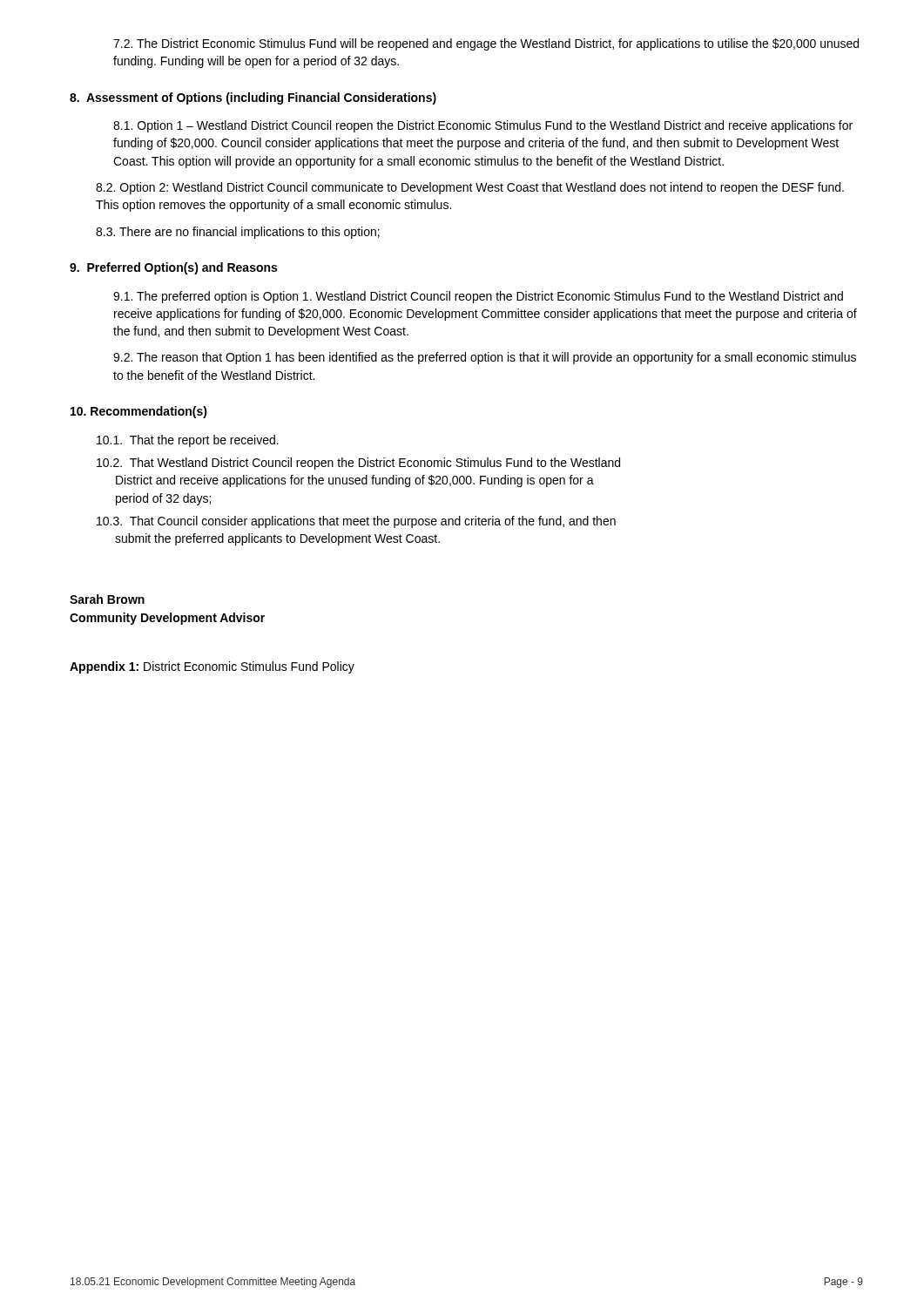Viewport: 924px width, 1307px height.
Task: Click on the list item containing "8.1. Option 1 –"
Action: point(483,143)
